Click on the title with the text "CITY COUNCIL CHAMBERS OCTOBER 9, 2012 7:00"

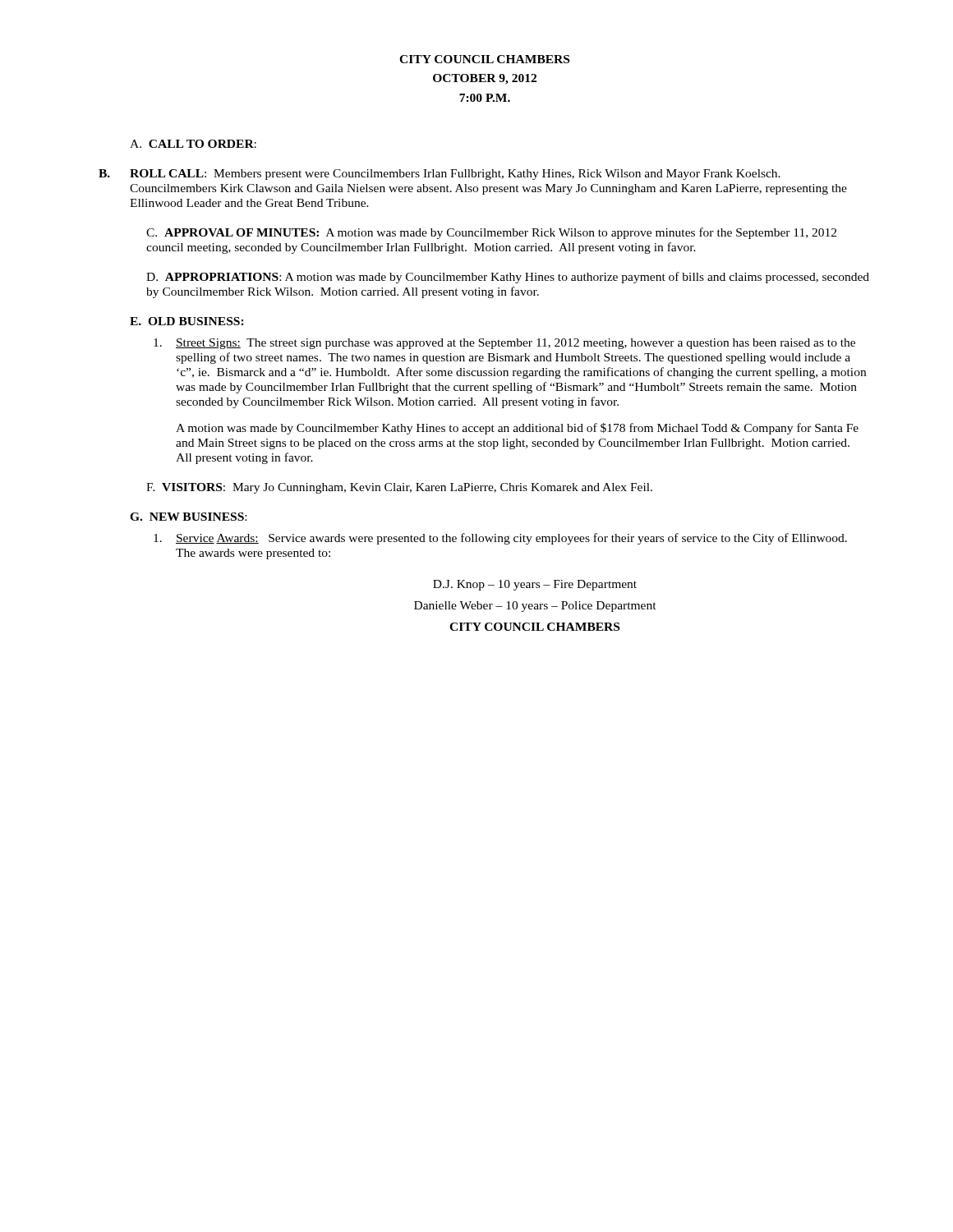(485, 78)
